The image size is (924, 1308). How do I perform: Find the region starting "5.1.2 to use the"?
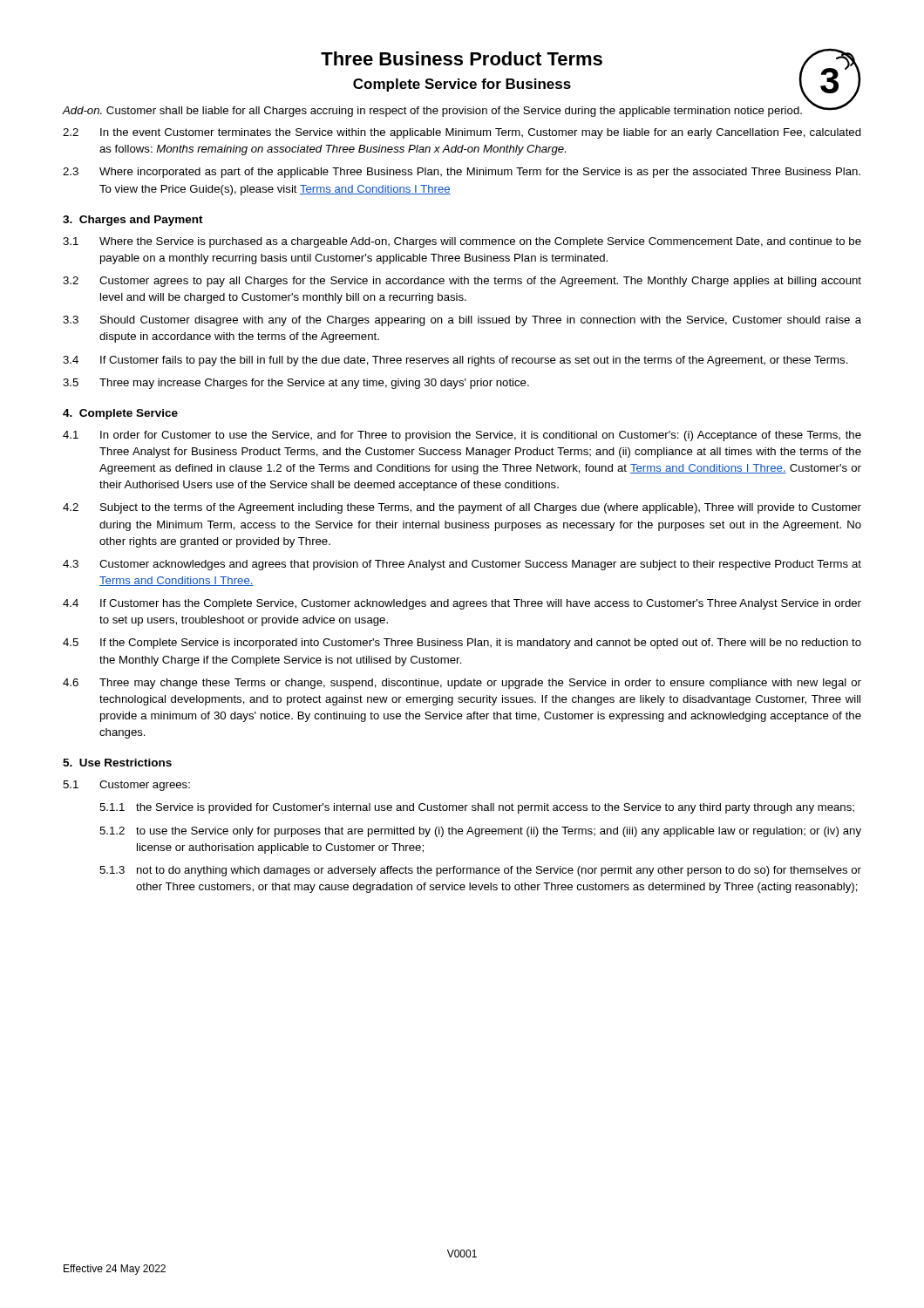pos(480,839)
